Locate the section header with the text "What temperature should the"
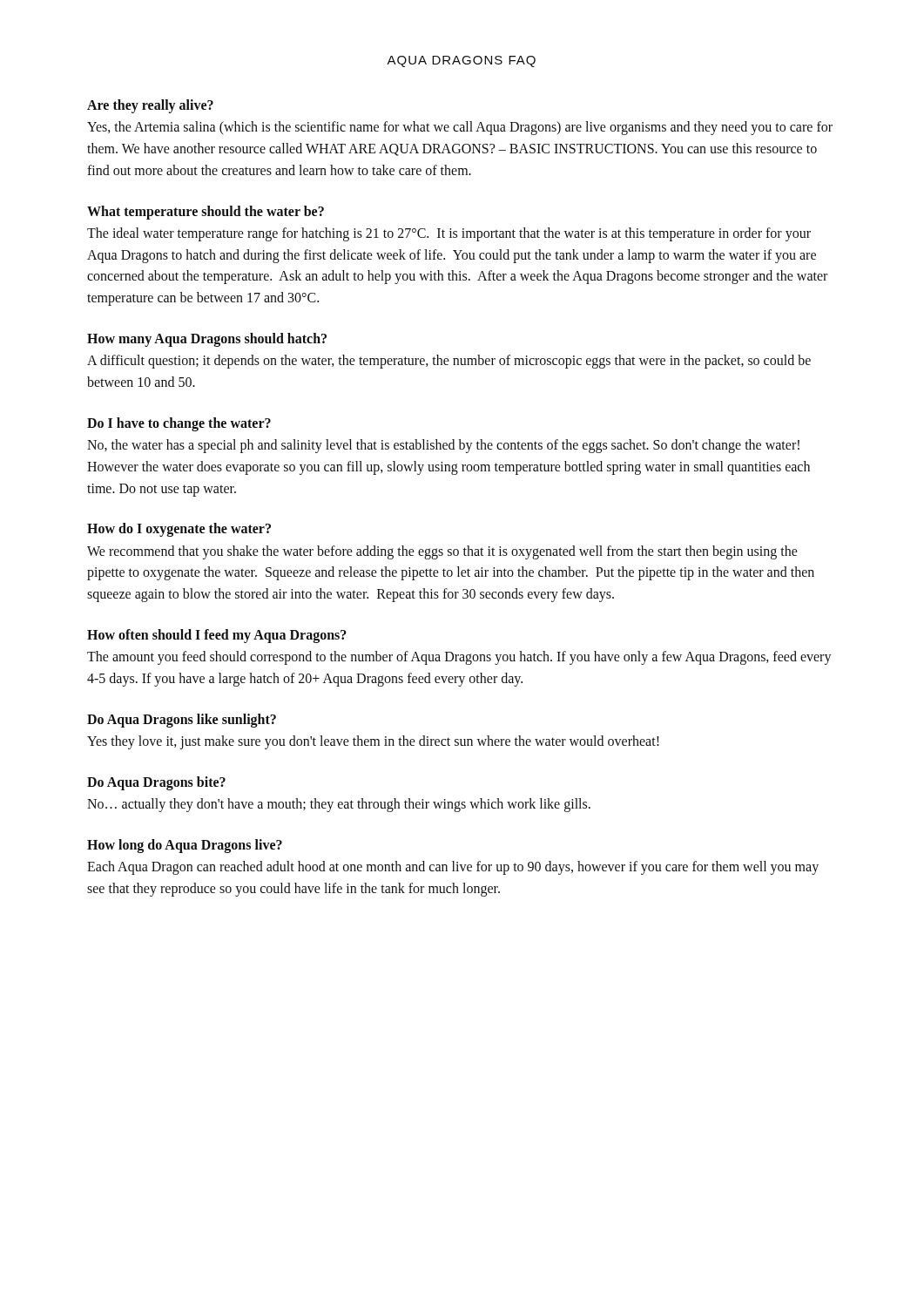 tap(206, 211)
